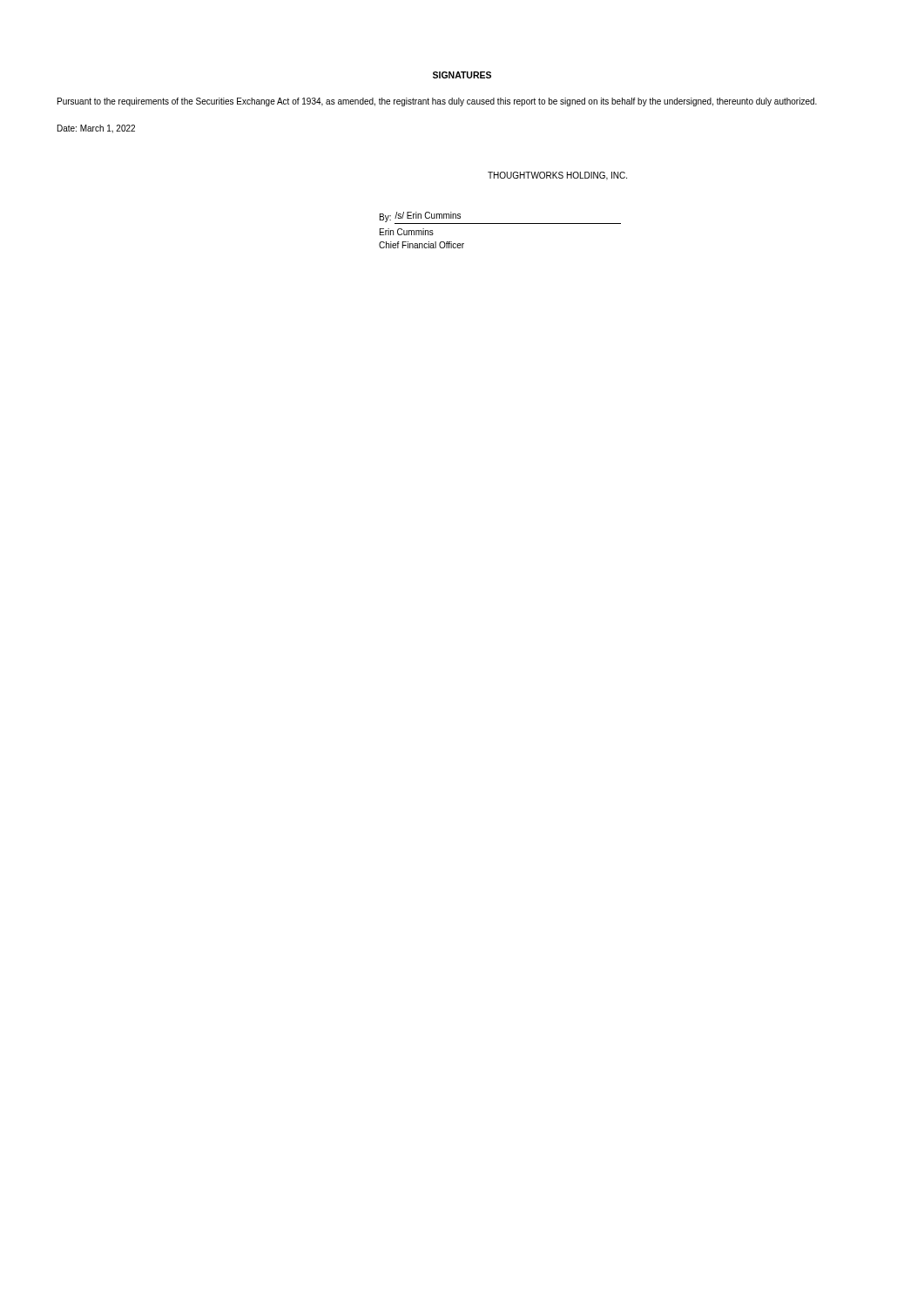
Task: Click on the passage starting "By:/s/ Erin Cummins Erin"
Action: pyautogui.click(x=623, y=230)
